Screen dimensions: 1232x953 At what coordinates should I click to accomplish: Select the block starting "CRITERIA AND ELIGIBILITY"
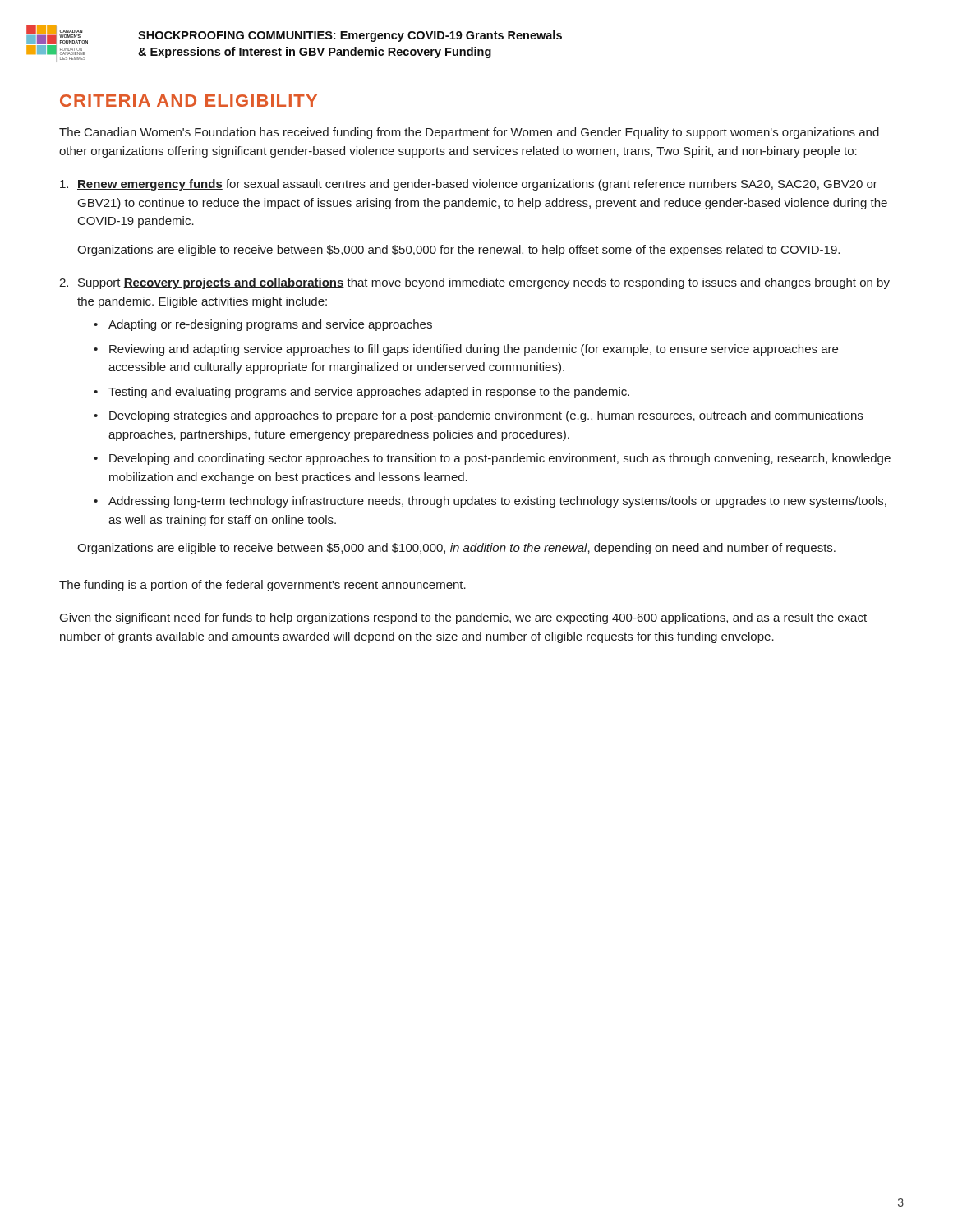pos(189,101)
